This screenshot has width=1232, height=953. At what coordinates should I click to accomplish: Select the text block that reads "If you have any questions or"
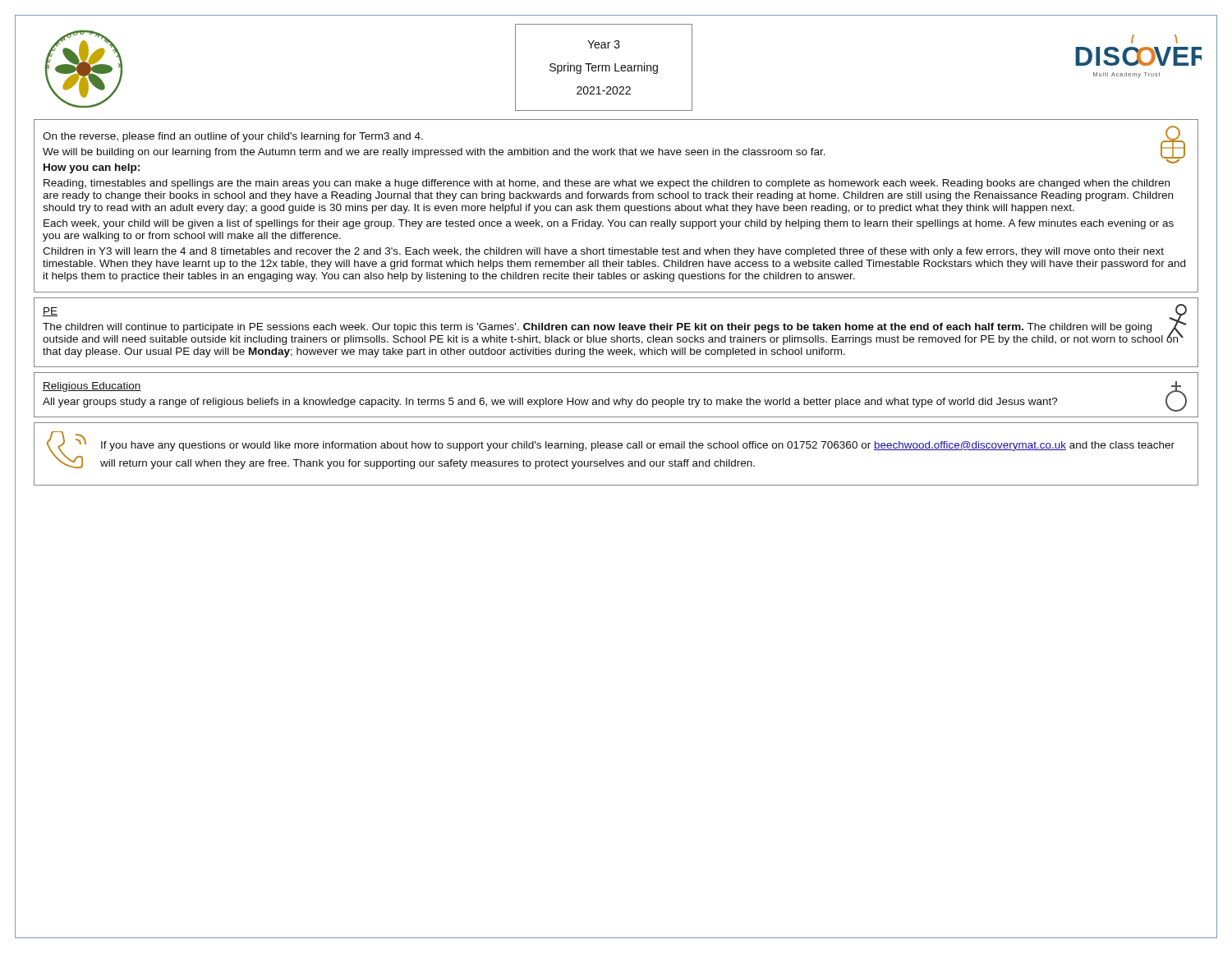click(616, 454)
